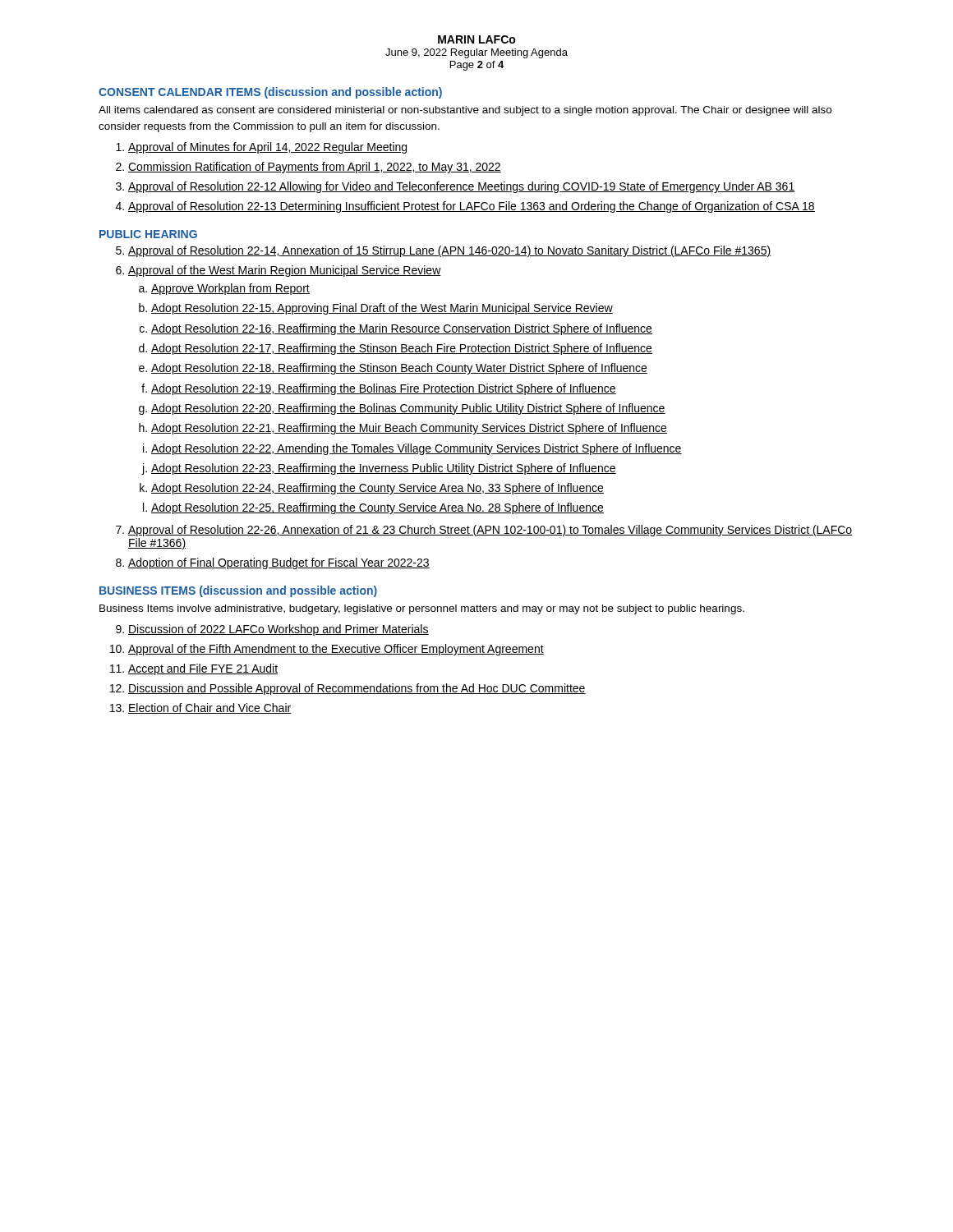The height and width of the screenshot is (1232, 953).
Task: Select the list item with the text "Discussion and Possible Approval of Recommendations from"
Action: 357,689
